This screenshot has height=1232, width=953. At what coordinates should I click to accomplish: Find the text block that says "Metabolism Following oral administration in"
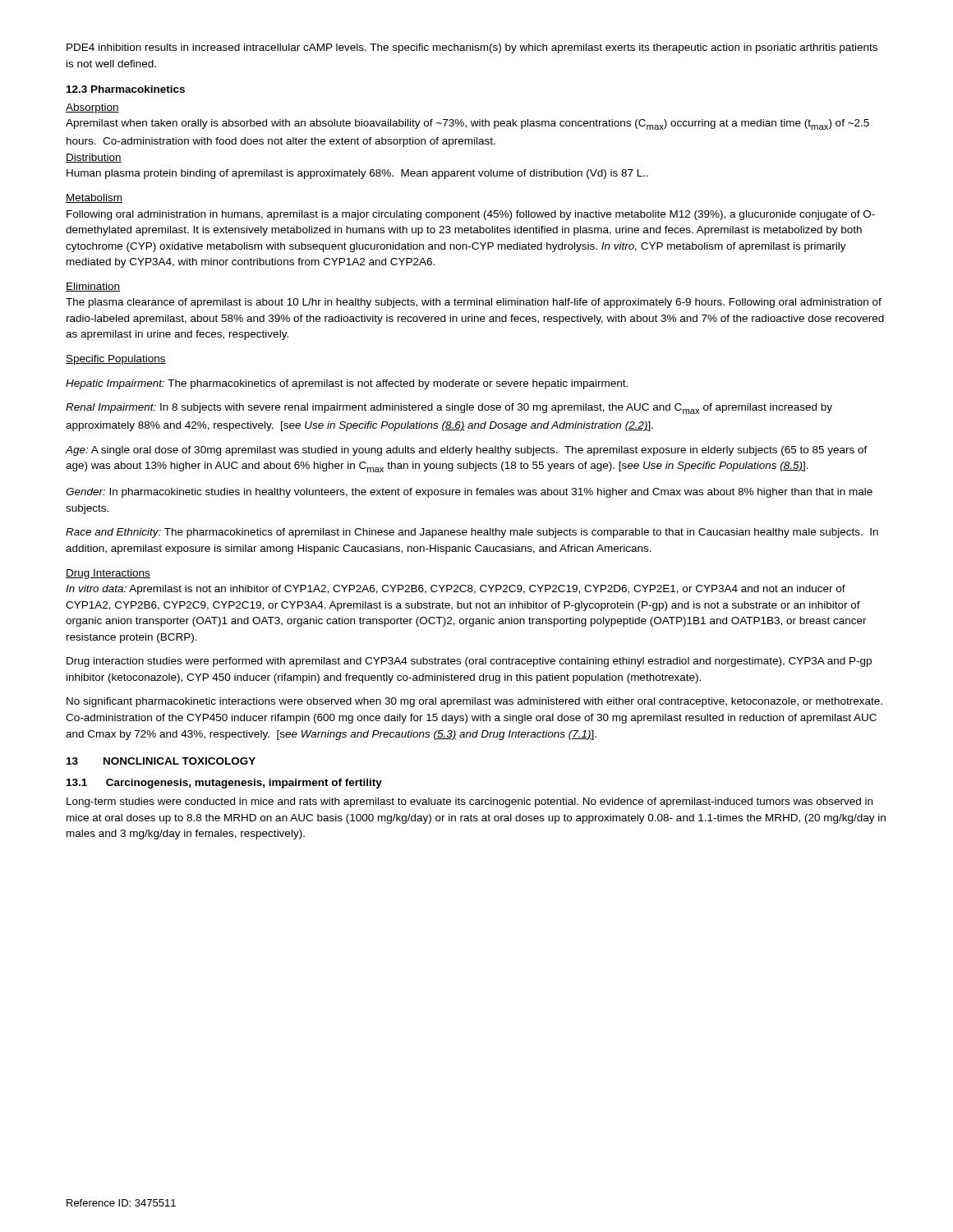pyautogui.click(x=470, y=230)
